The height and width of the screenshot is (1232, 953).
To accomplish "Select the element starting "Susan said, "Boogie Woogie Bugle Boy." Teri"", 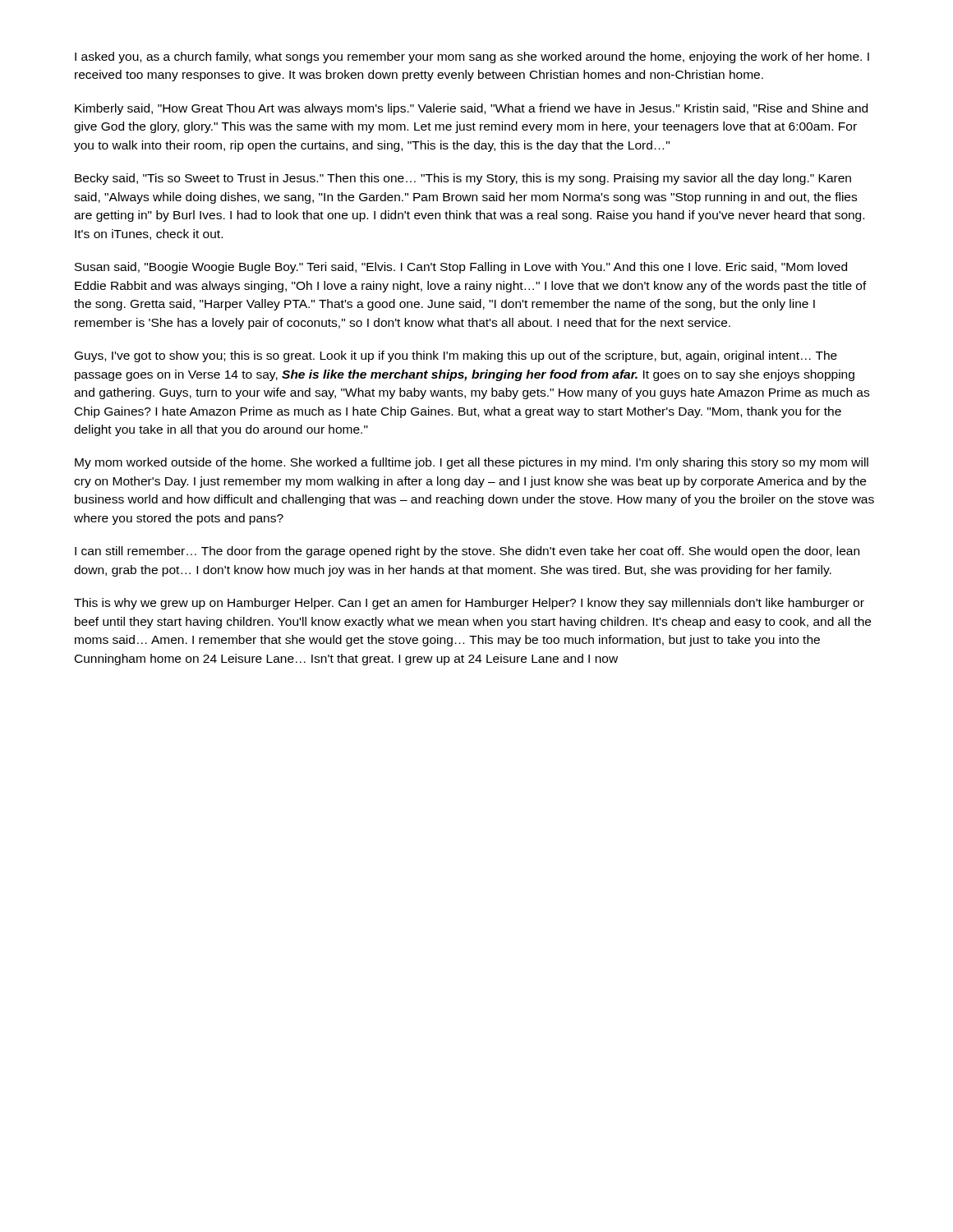I will [x=470, y=294].
